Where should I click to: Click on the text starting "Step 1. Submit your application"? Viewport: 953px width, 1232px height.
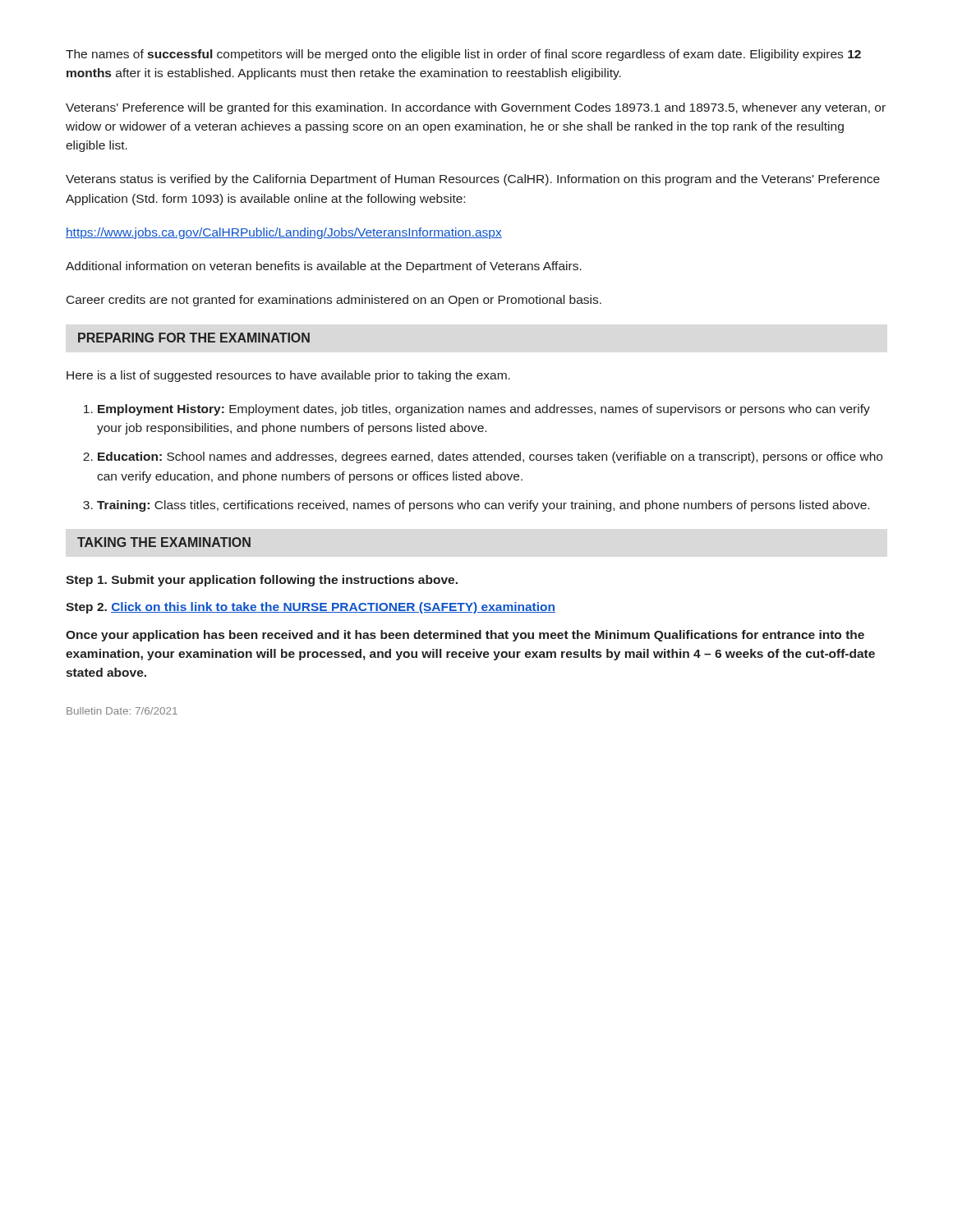pyautogui.click(x=262, y=579)
